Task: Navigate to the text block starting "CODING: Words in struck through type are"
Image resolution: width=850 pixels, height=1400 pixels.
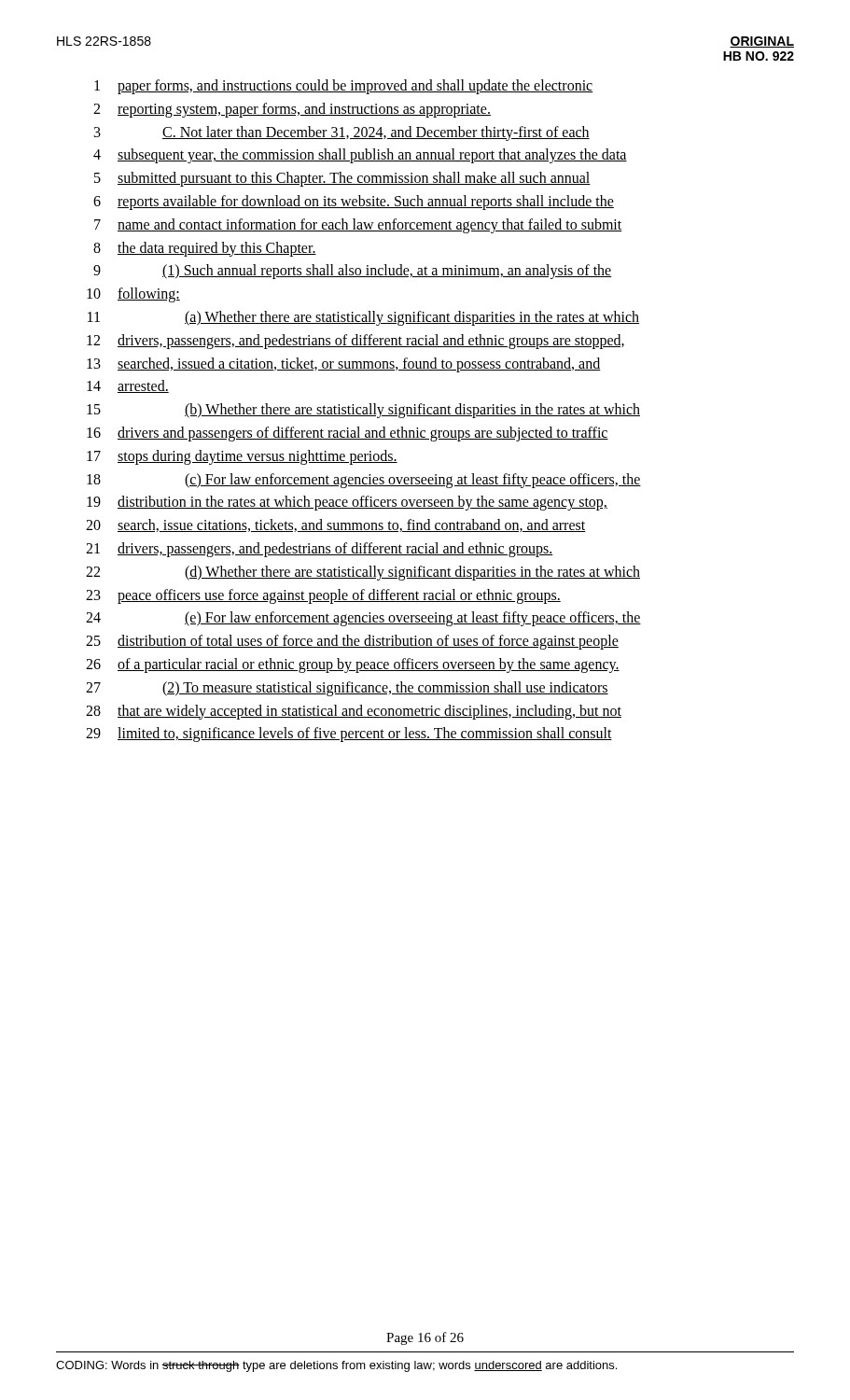Action: pyautogui.click(x=337, y=1365)
